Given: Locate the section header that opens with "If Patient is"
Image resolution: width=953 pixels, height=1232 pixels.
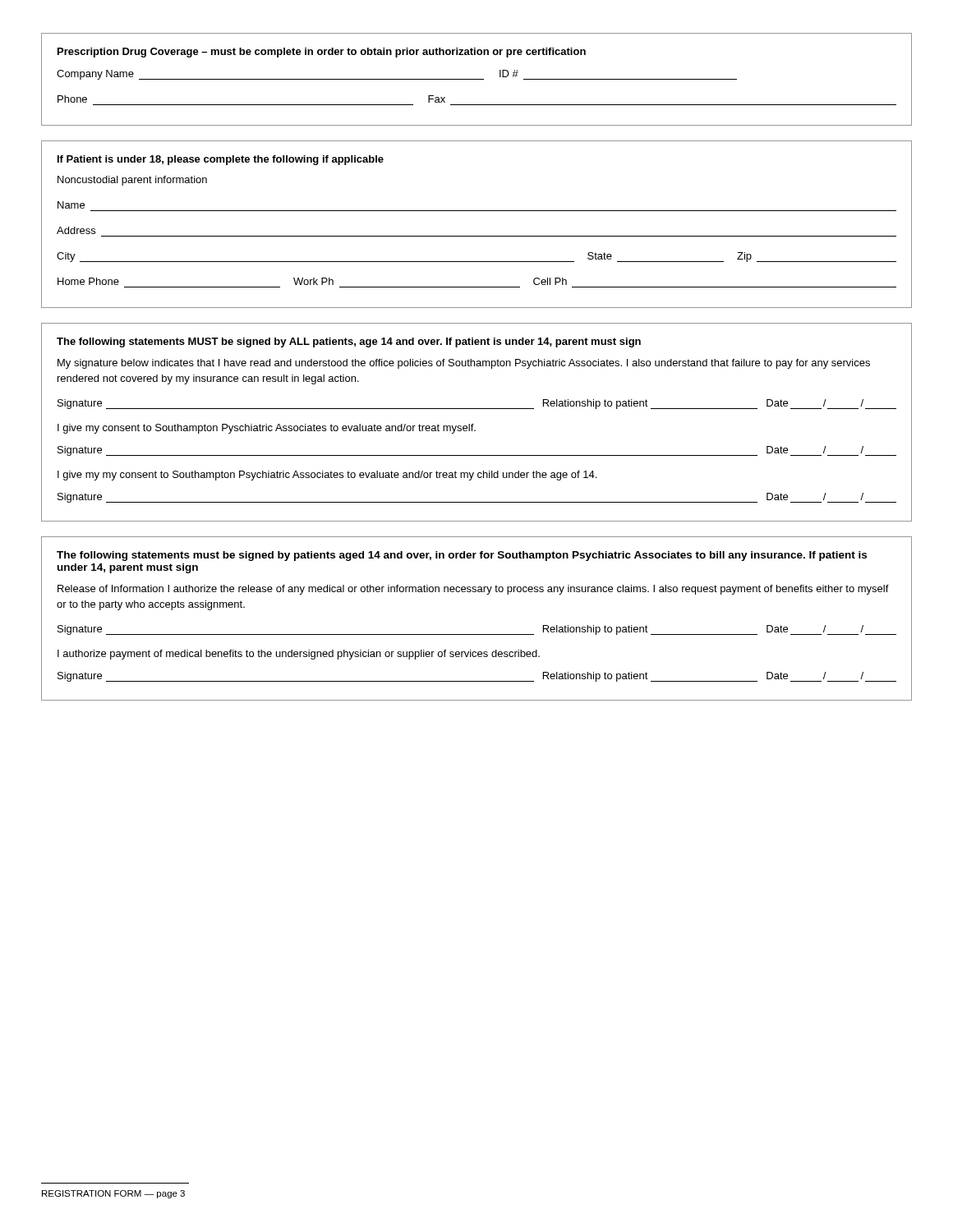Looking at the screenshot, I should [x=476, y=220].
